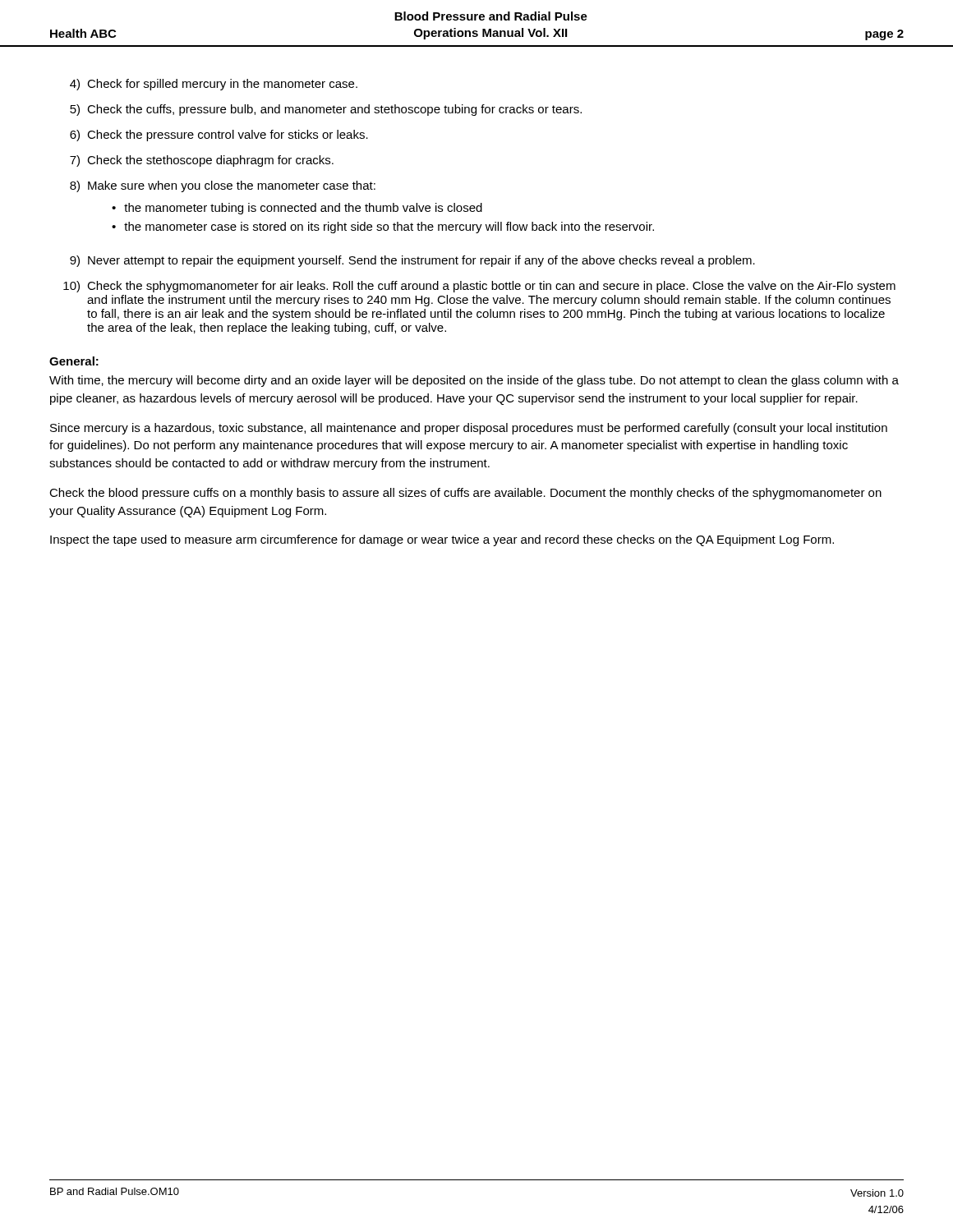
Task: Find the section header
Action: pyautogui.click(x=74, y=361)
